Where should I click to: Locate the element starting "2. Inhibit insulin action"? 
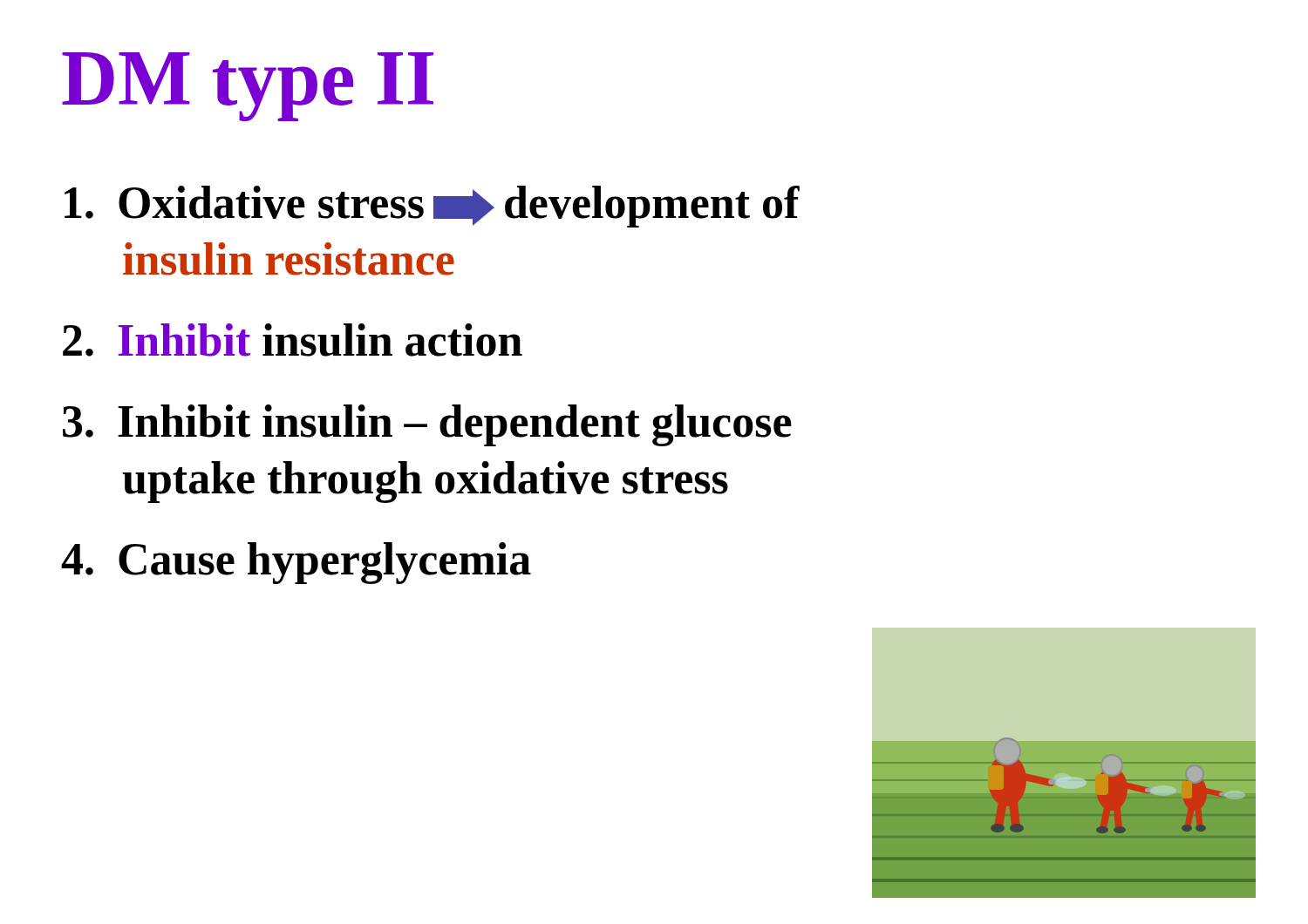coord(430,340)
